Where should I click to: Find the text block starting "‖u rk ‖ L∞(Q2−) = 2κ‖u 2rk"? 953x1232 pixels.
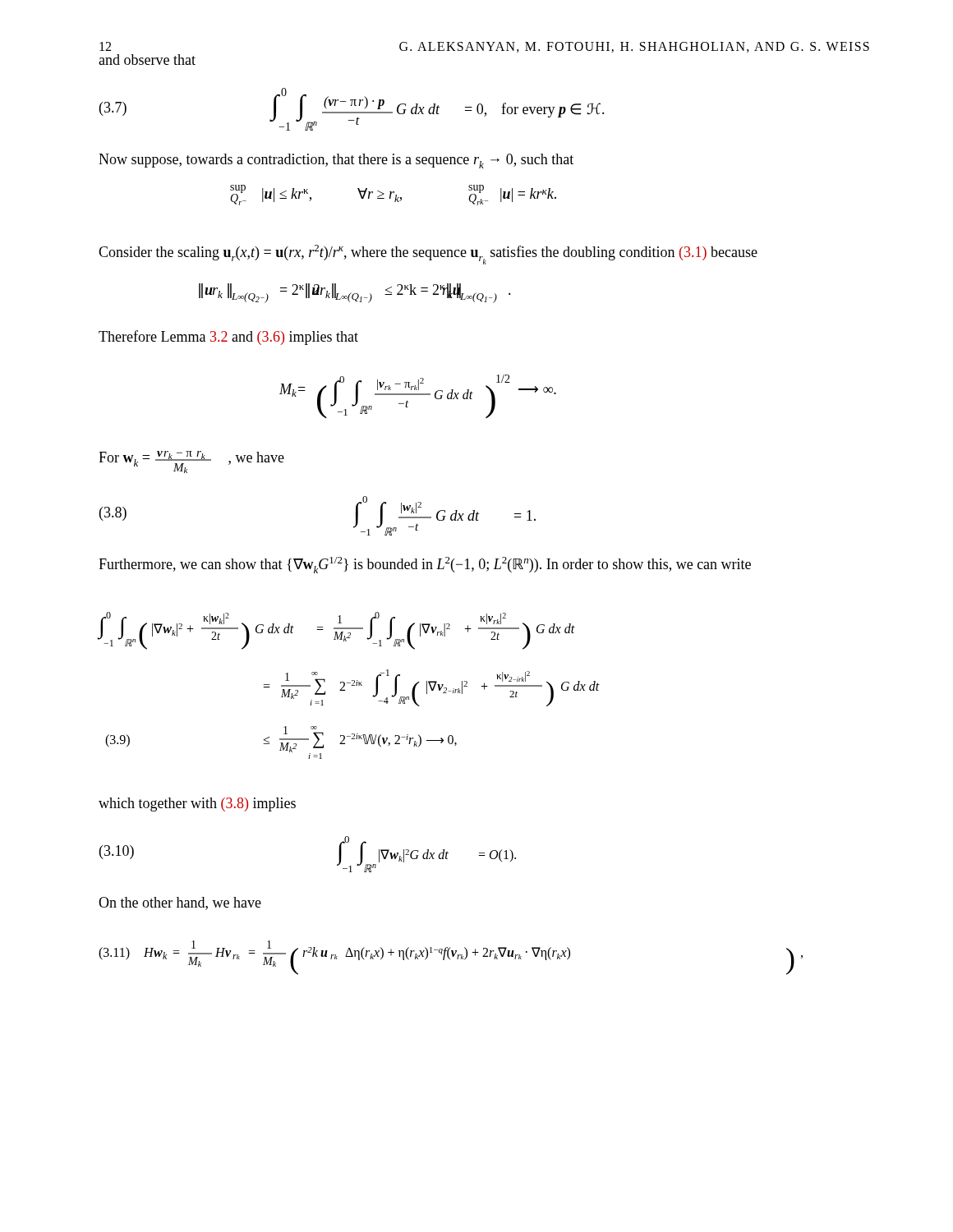point(485,289)
